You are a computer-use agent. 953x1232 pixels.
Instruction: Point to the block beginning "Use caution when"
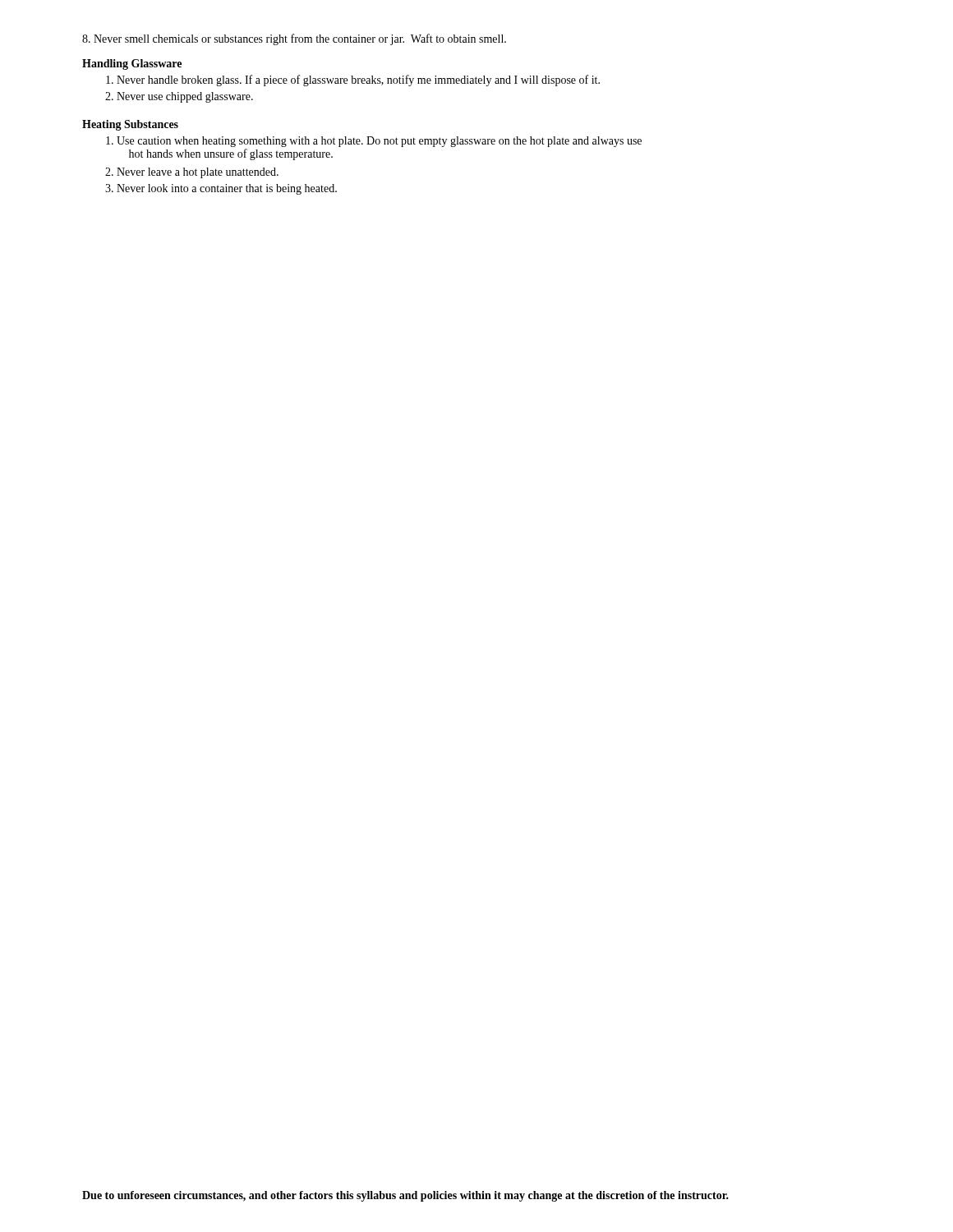[x=374, y=147]
